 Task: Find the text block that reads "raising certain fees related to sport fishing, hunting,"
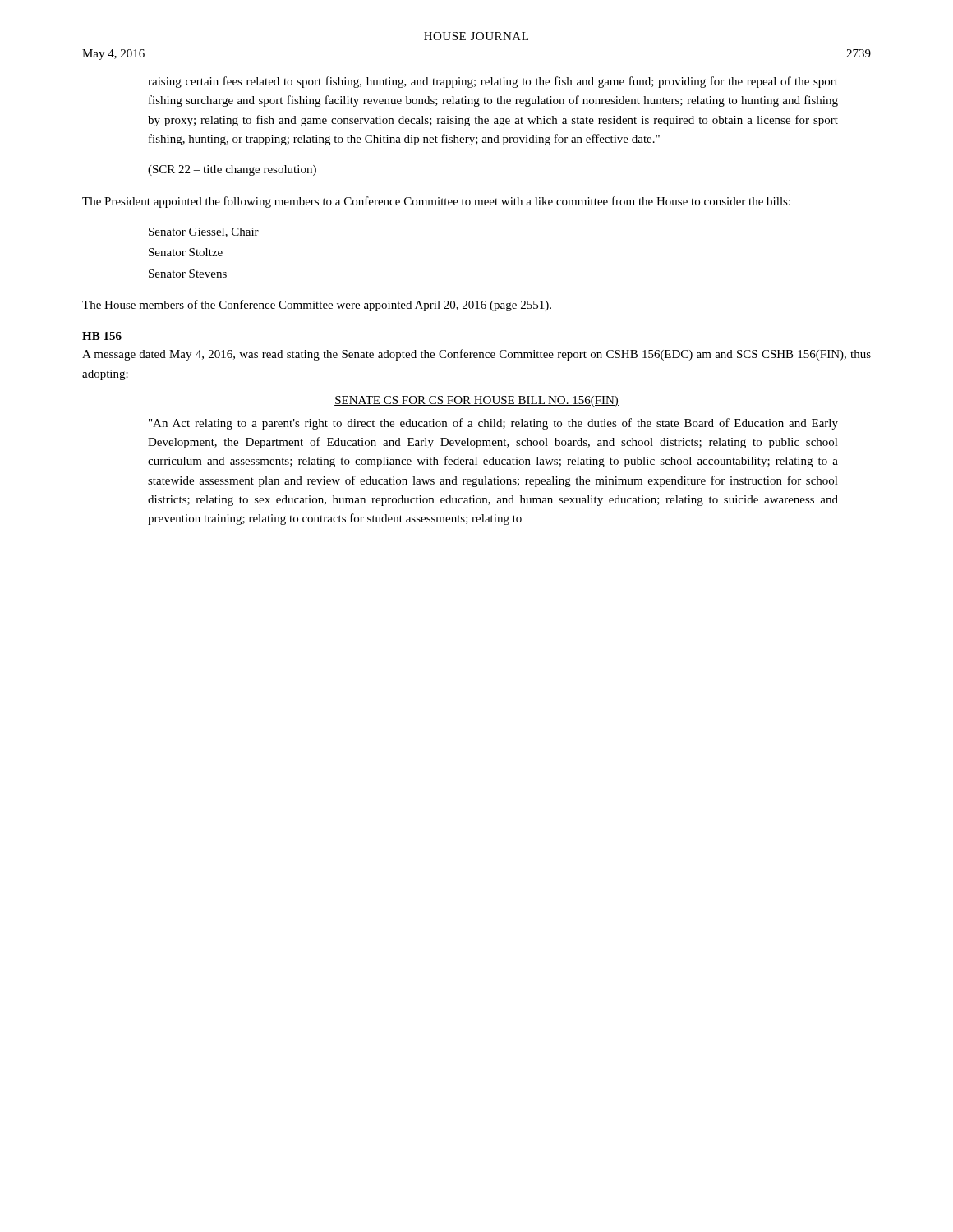coord(493,110)
